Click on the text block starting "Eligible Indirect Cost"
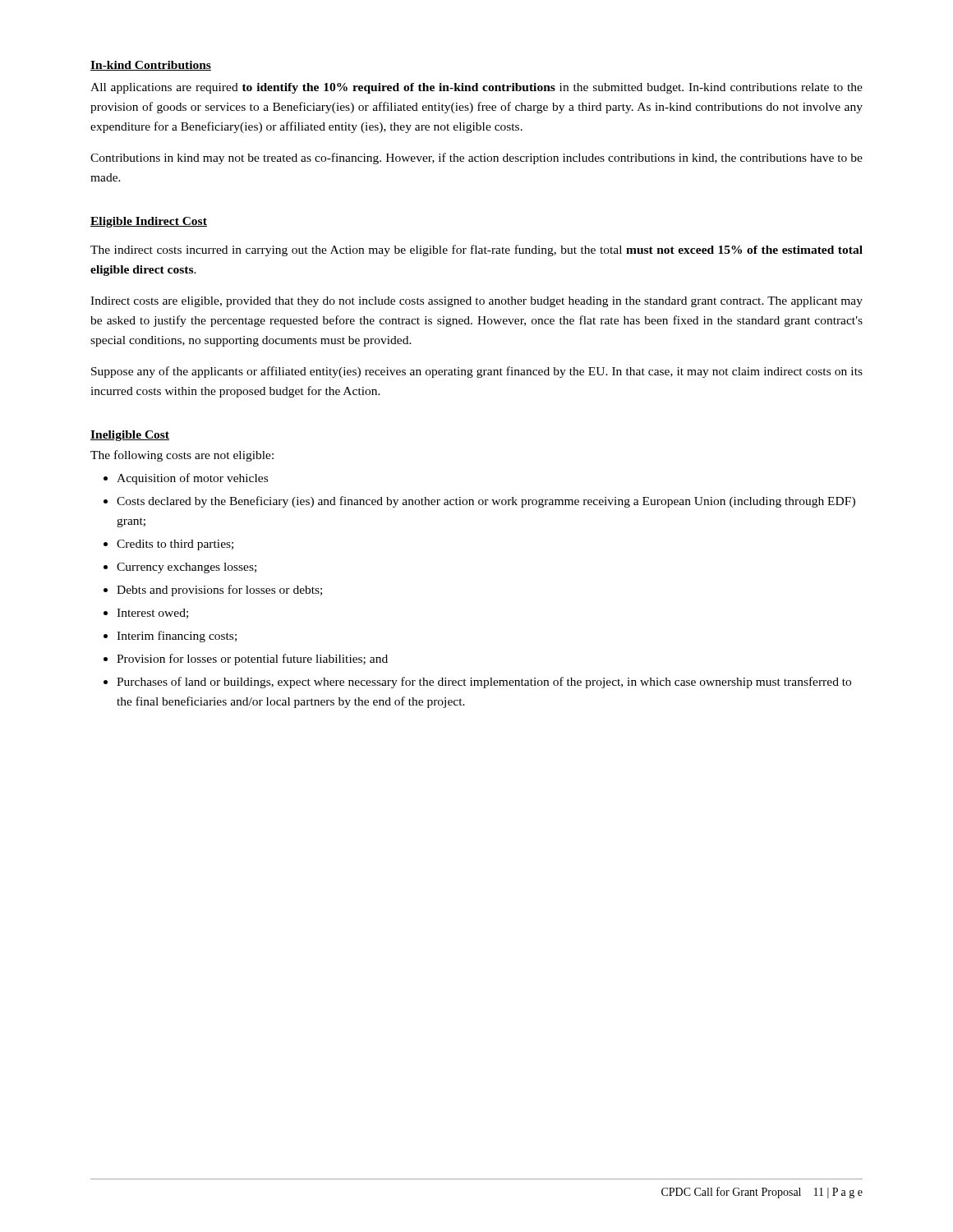The image size is (953, 1232). [x=149, y=221]
